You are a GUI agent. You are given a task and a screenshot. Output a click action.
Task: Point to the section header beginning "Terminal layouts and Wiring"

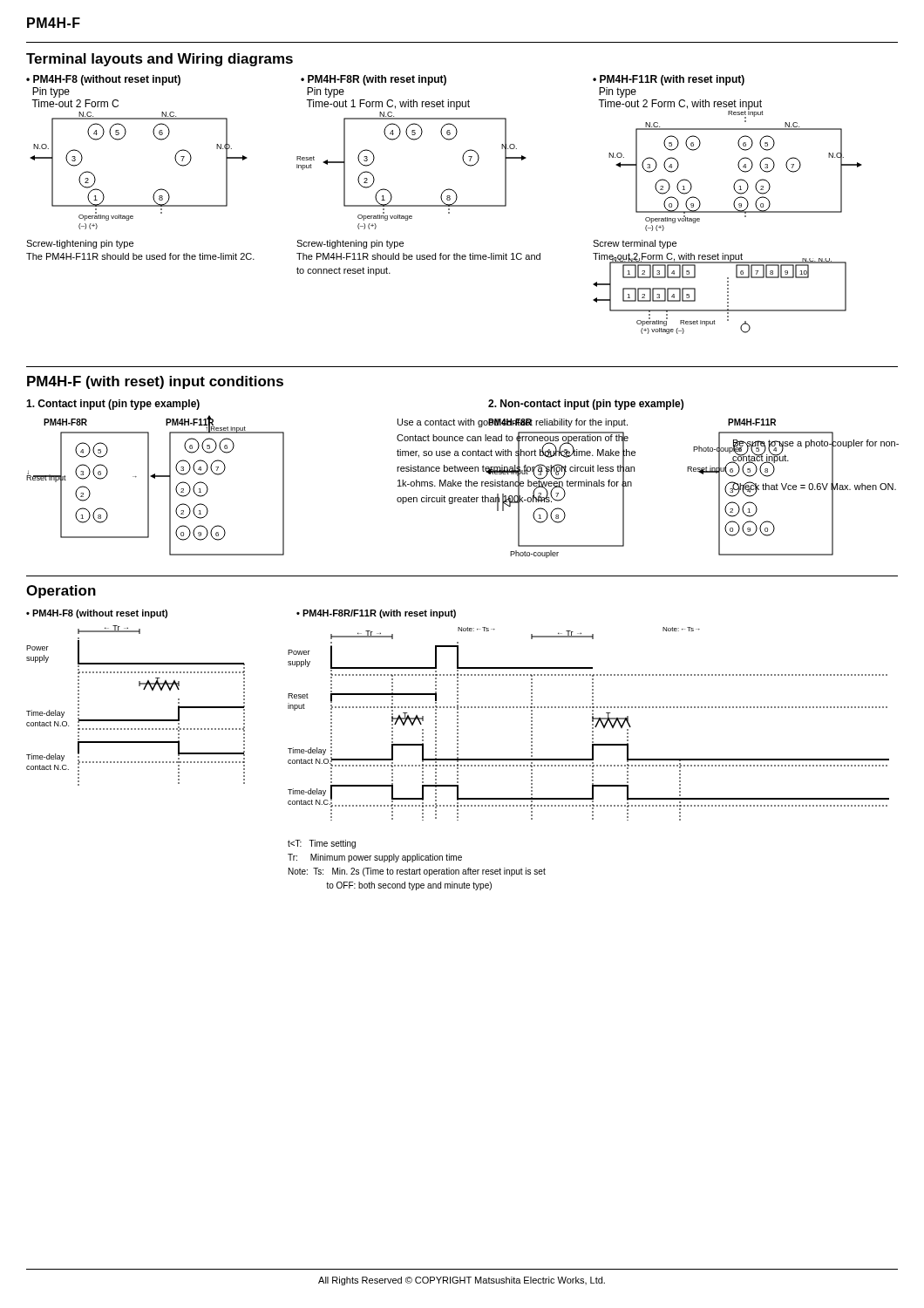click(x=160, y=59)
